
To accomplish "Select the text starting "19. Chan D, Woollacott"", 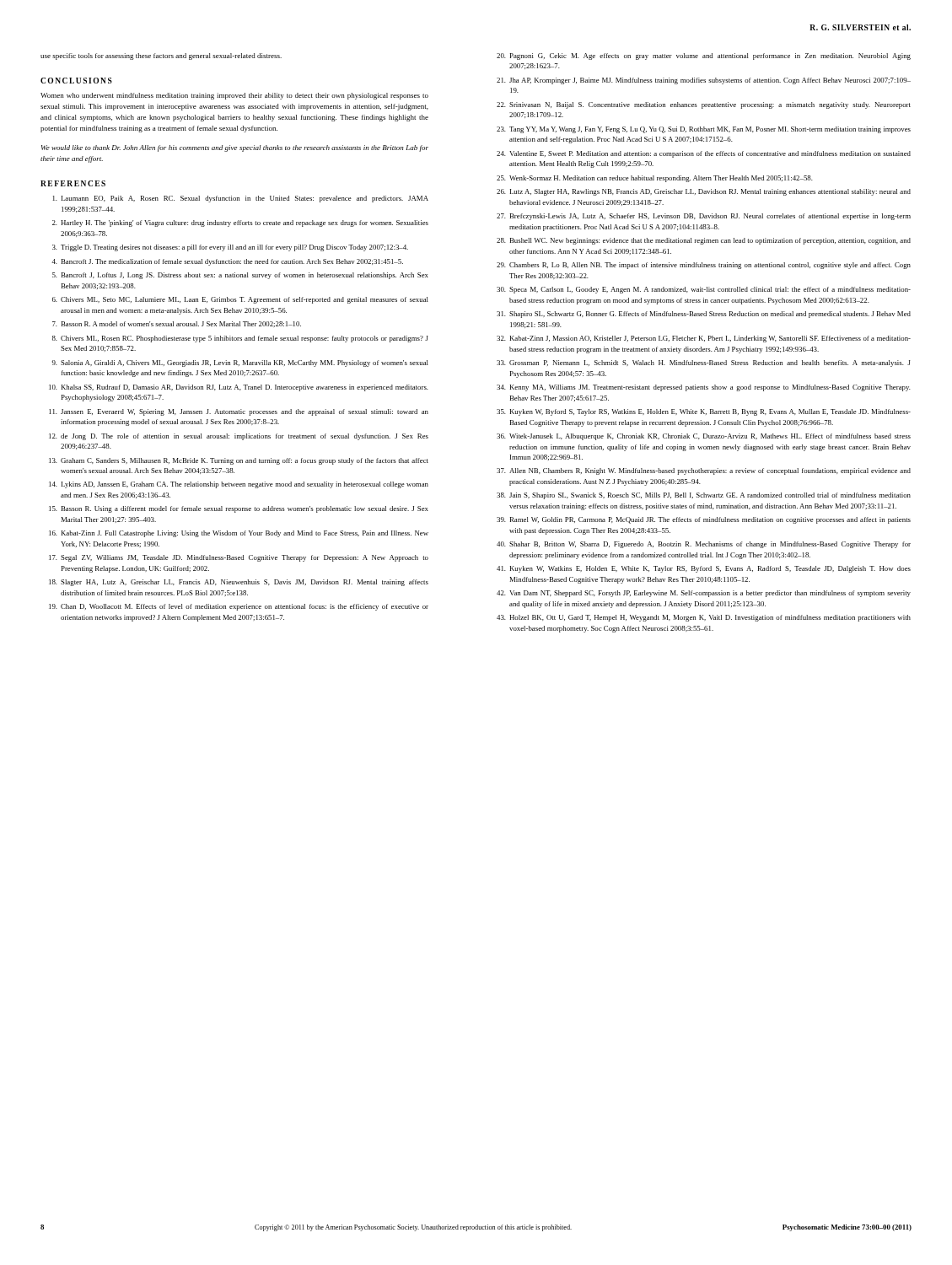I will coord(234,612).
